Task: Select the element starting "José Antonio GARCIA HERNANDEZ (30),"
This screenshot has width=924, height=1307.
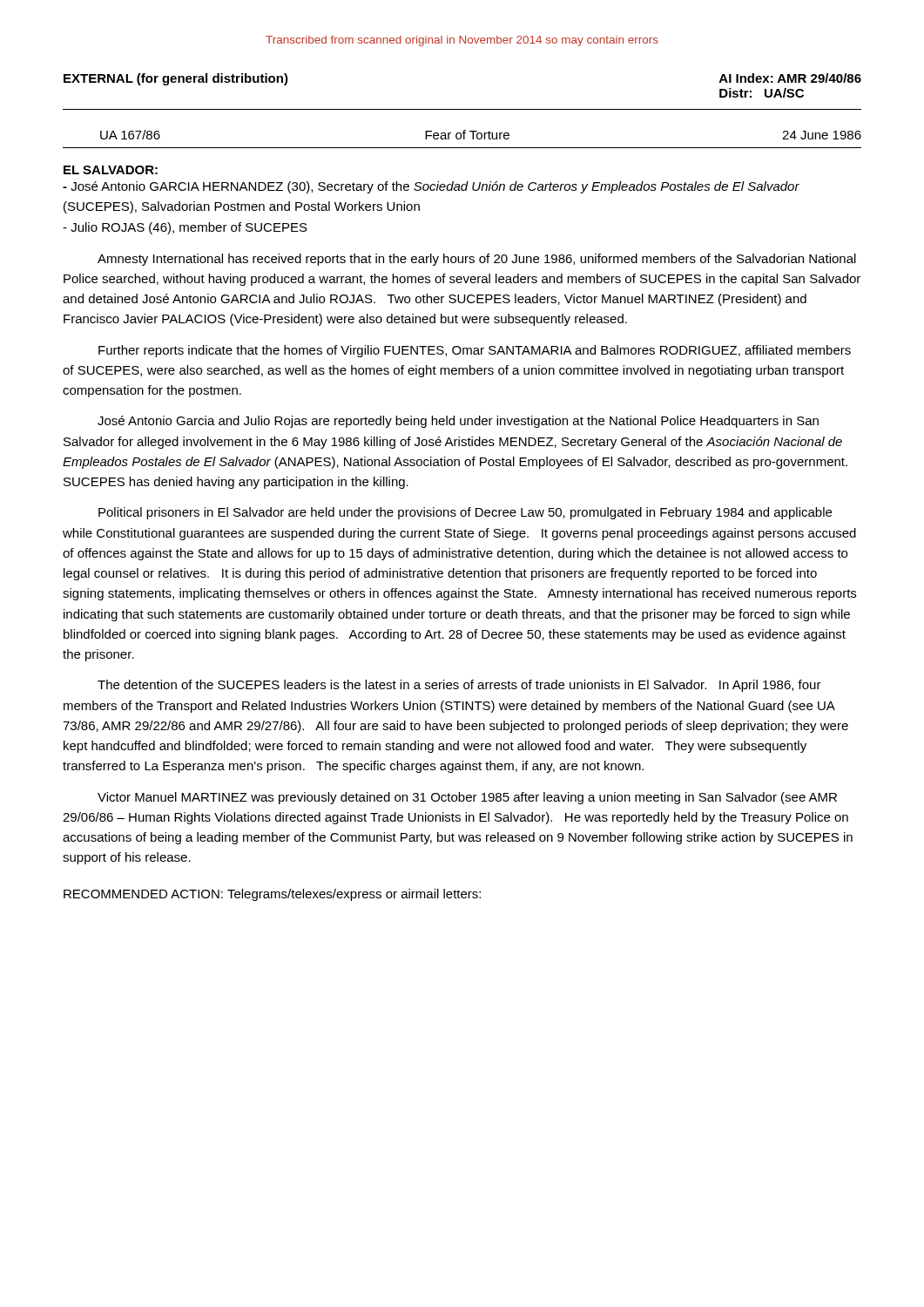Action: point(431,196)
